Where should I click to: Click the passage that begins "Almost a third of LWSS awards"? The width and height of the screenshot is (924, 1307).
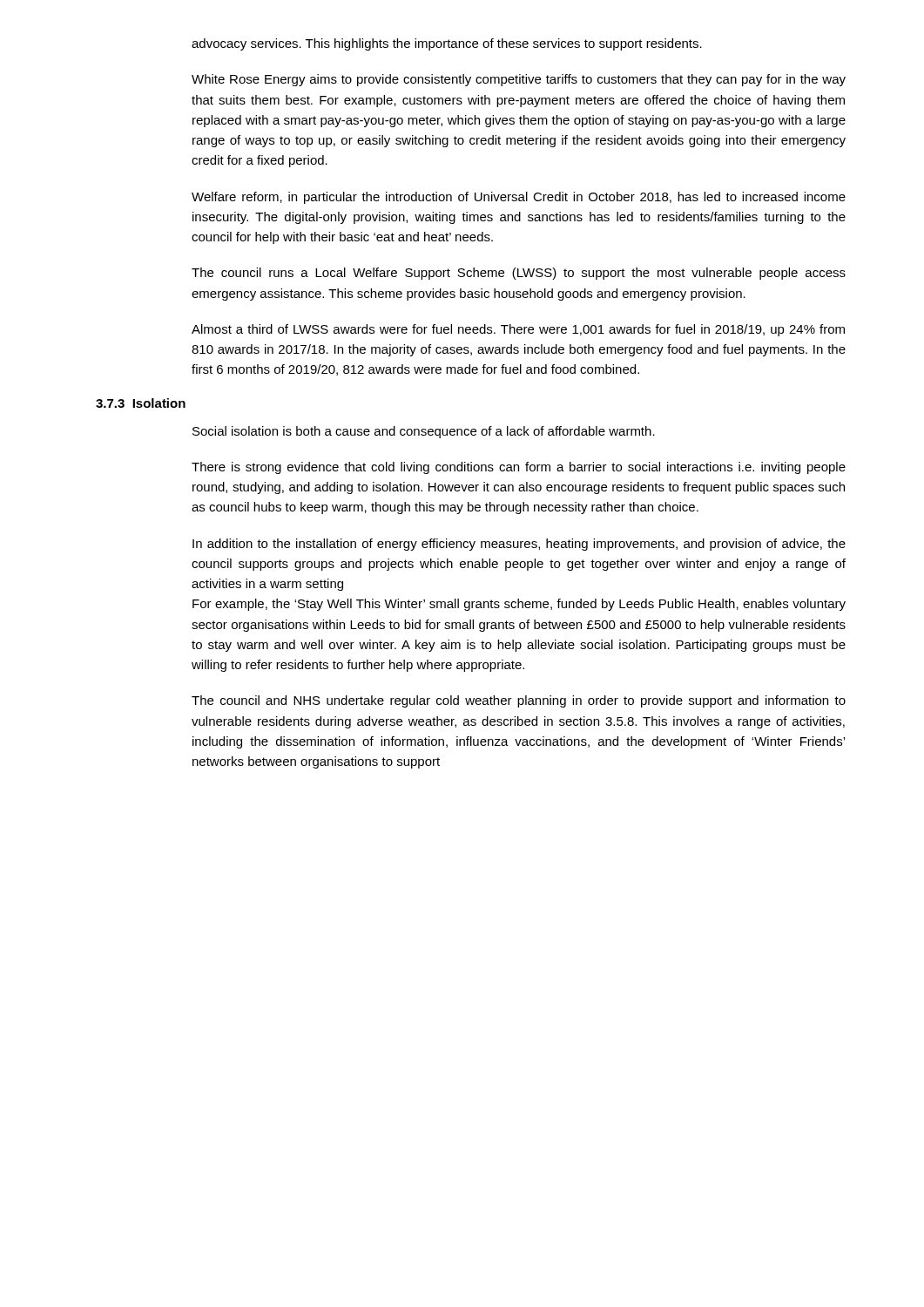(519, 349)
